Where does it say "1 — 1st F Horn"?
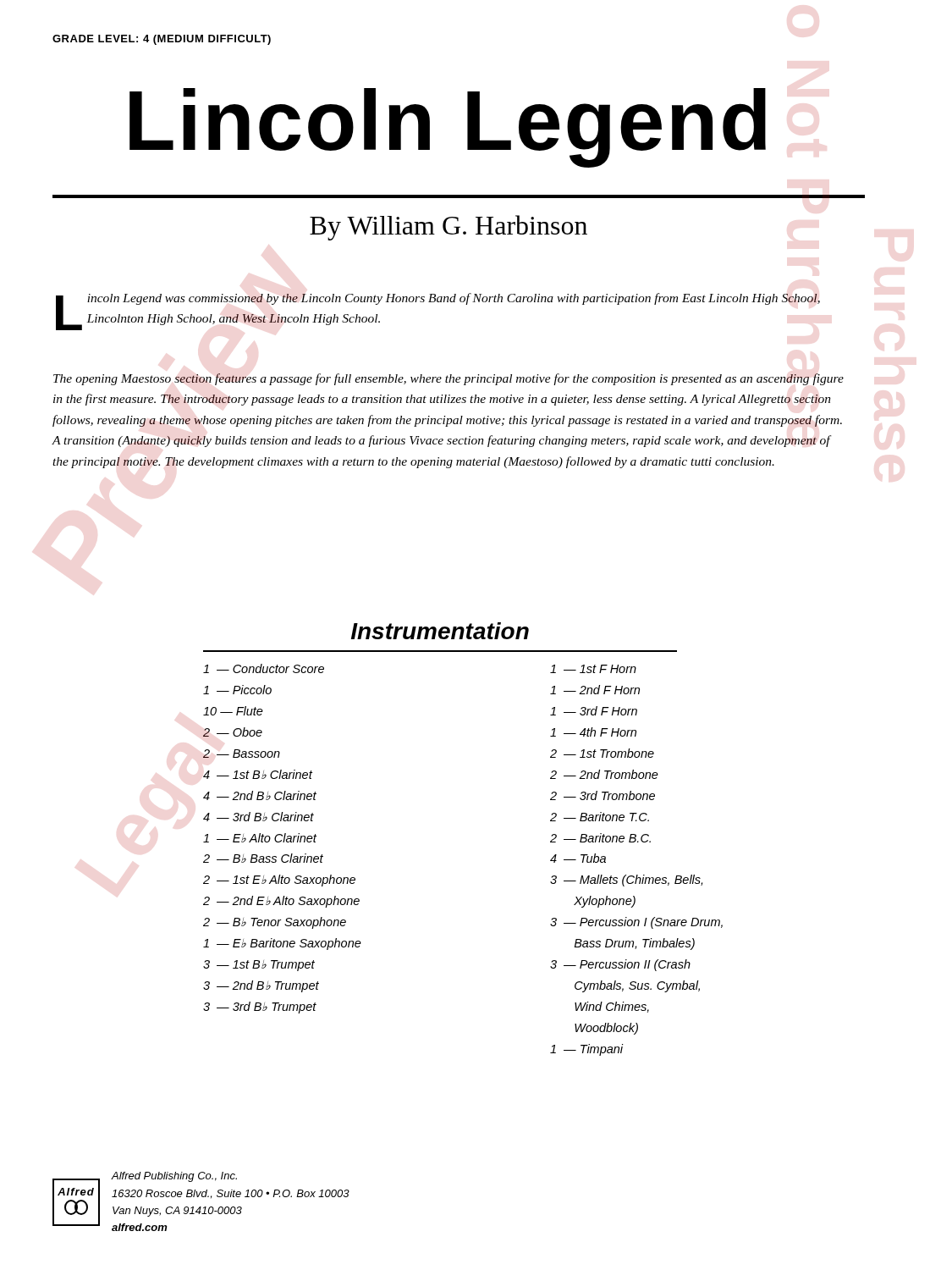The image size is (952, 1270). tap(593, 669)
